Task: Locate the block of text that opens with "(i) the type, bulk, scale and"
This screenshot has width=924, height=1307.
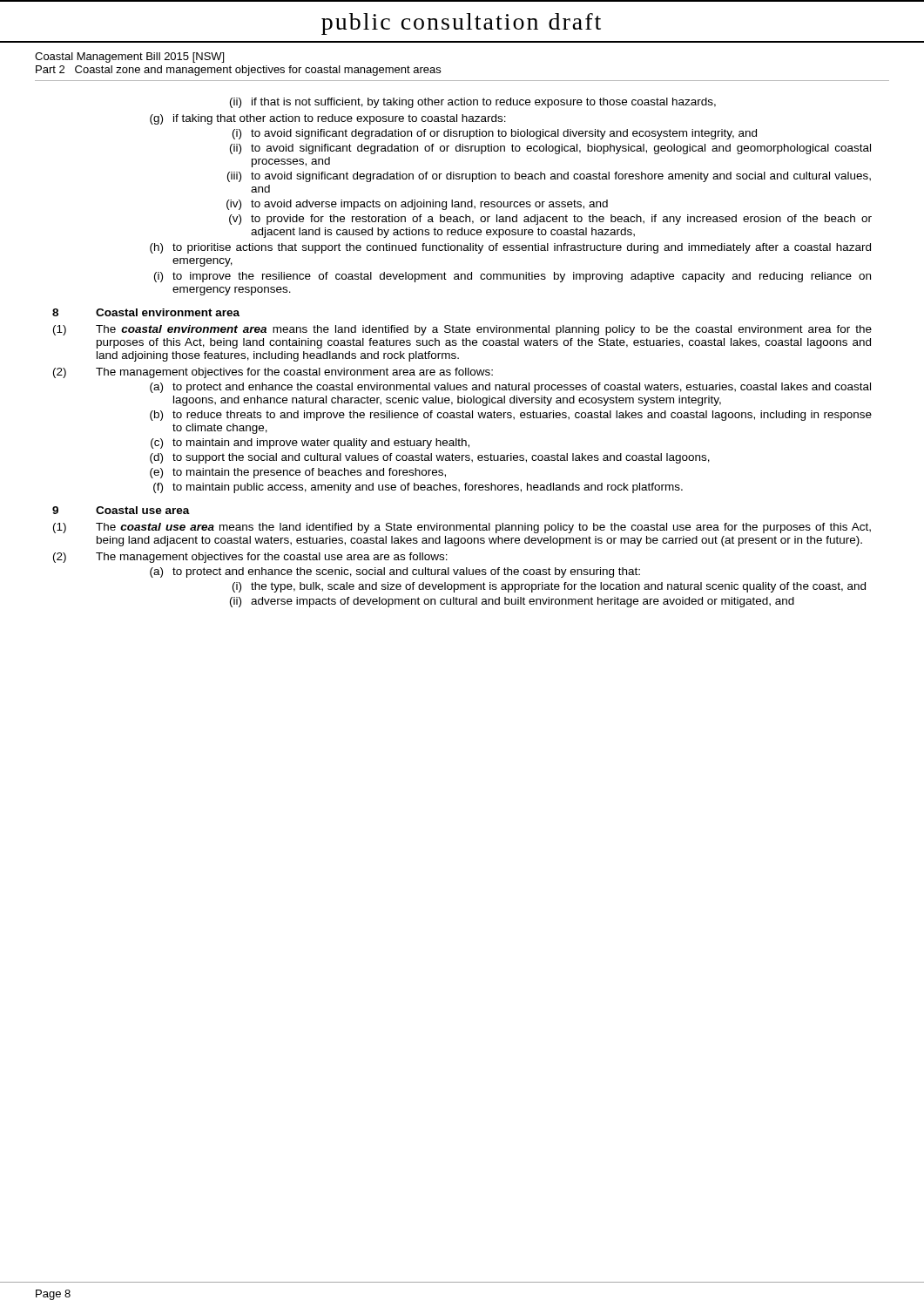Action: (540, 586)
